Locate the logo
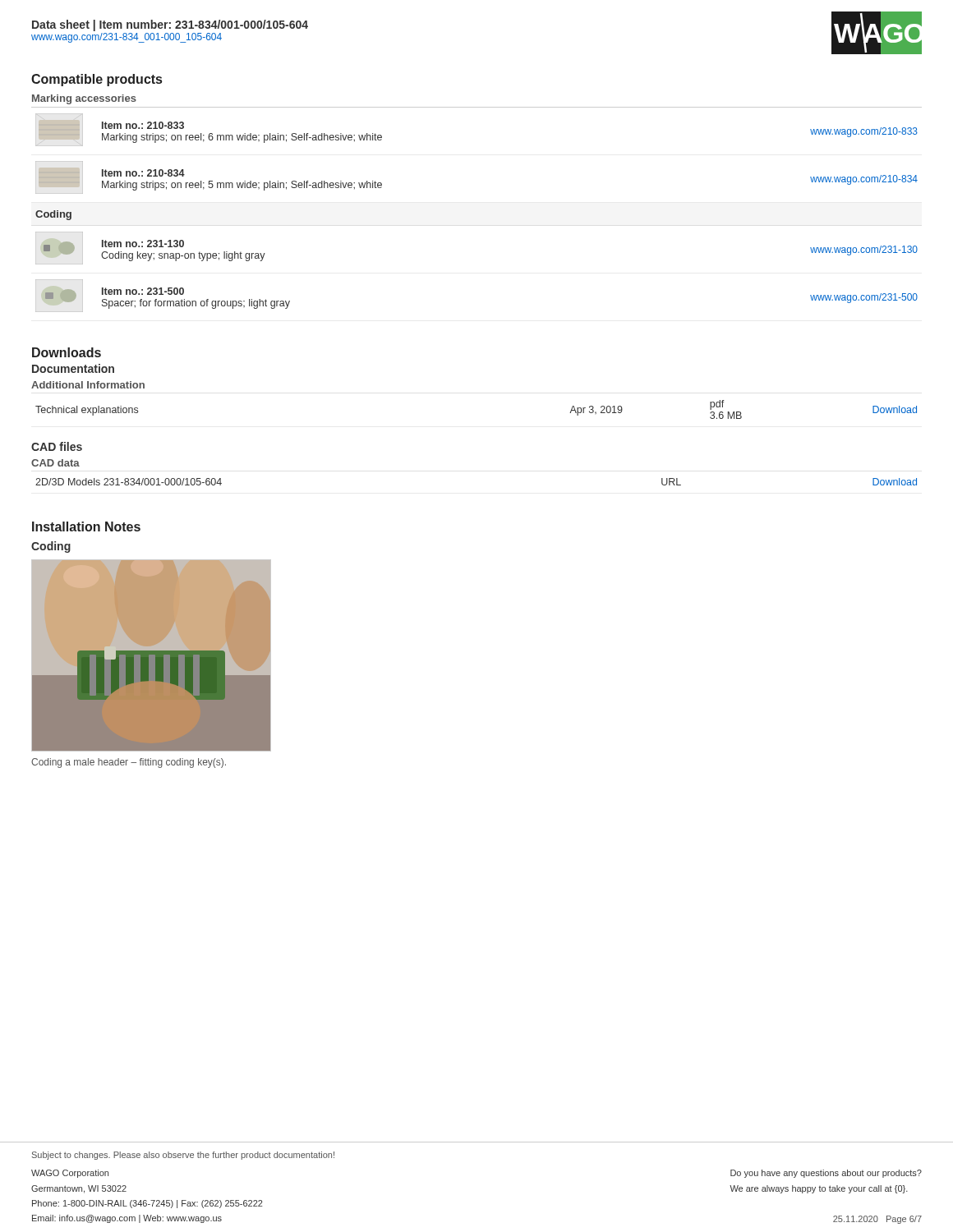The height and width of the screenshot is (1232, 953). click(877, 33)
